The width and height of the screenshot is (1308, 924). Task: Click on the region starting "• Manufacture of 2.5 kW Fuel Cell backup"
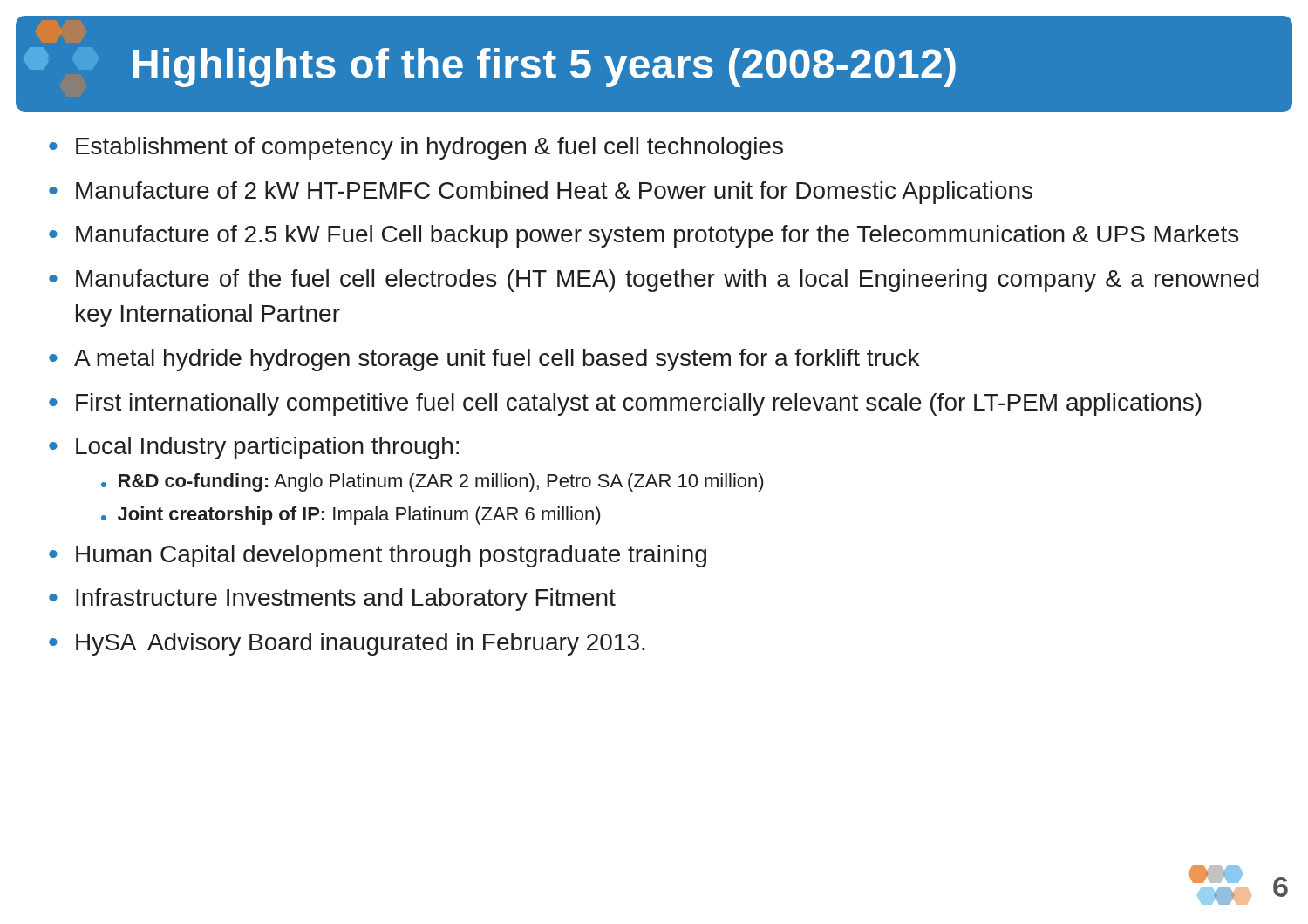coord(644,235)
